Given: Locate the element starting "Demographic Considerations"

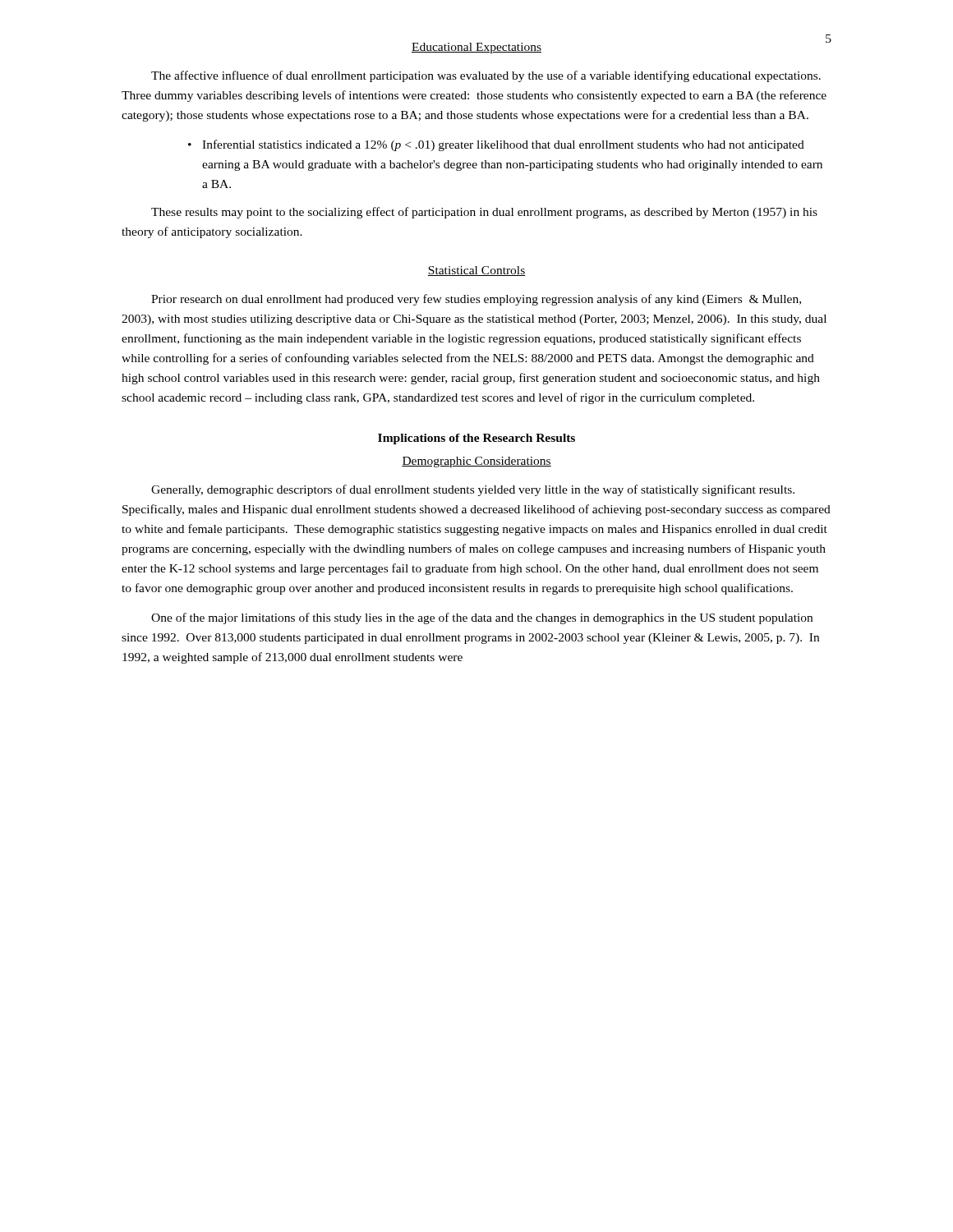Looking at the screenshot, I should (476, 461).
